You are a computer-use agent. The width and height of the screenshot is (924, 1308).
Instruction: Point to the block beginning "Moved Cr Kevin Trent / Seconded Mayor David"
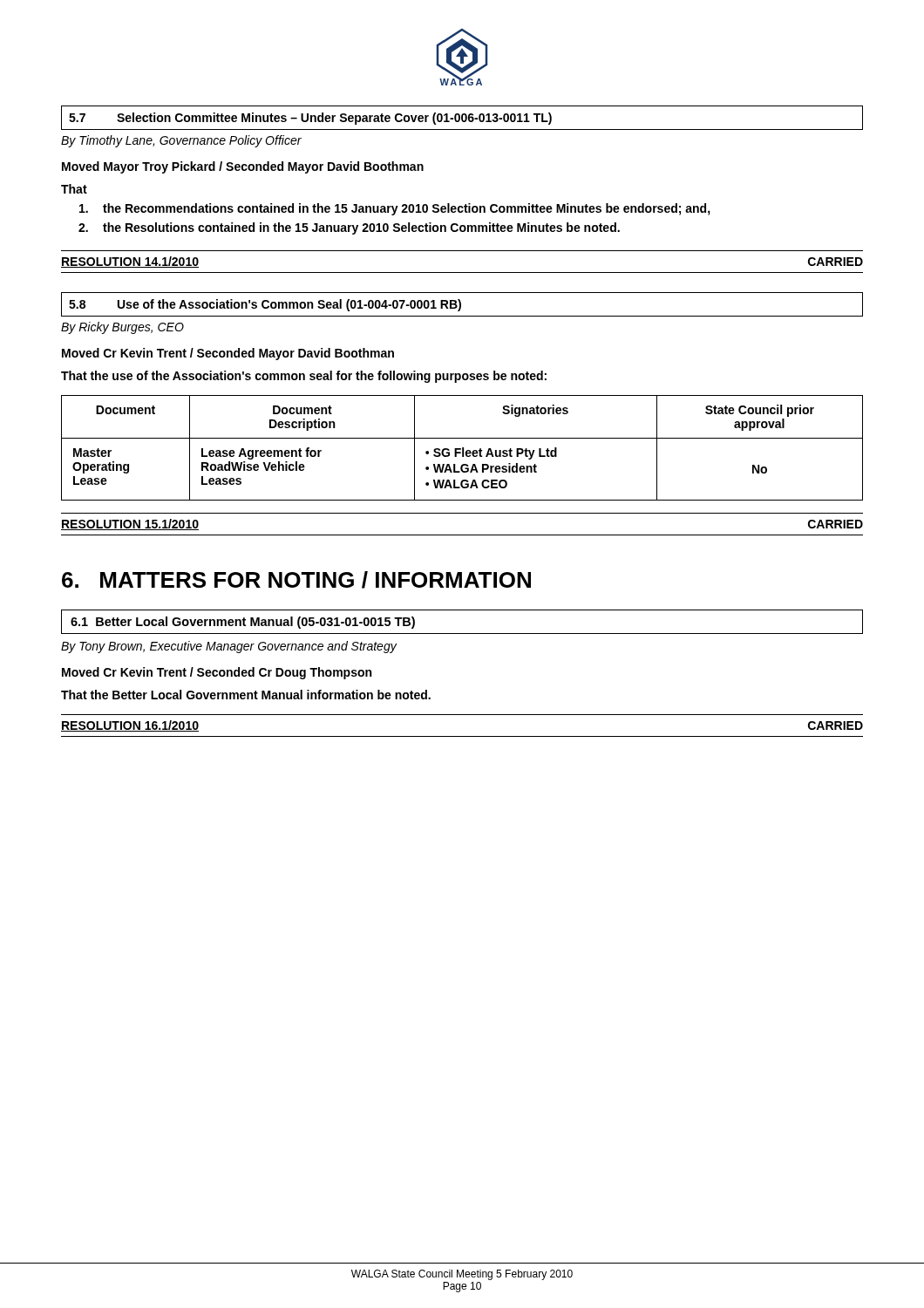point(228,353)
